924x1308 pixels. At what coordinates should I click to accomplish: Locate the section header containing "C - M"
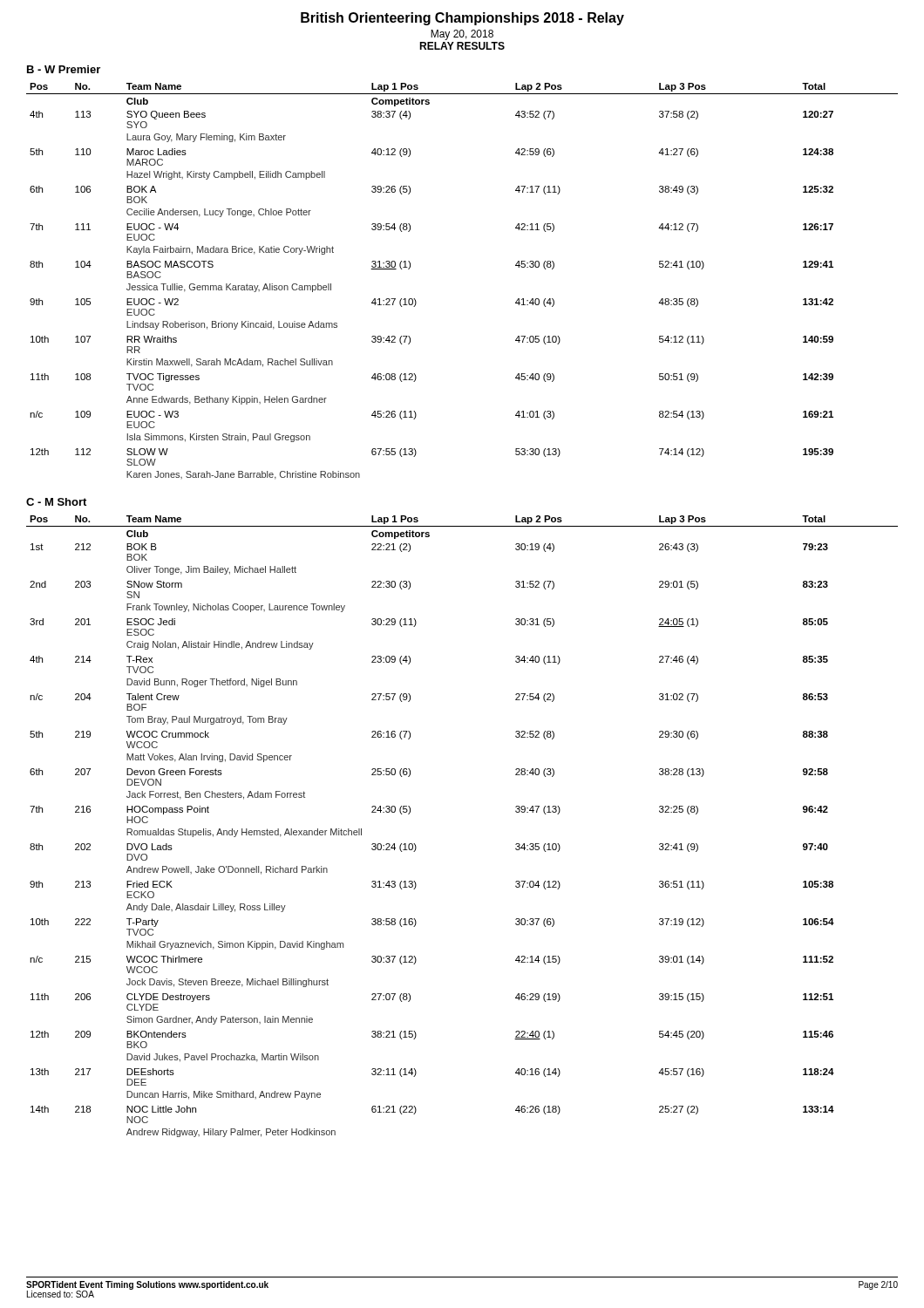click(56, 502)
